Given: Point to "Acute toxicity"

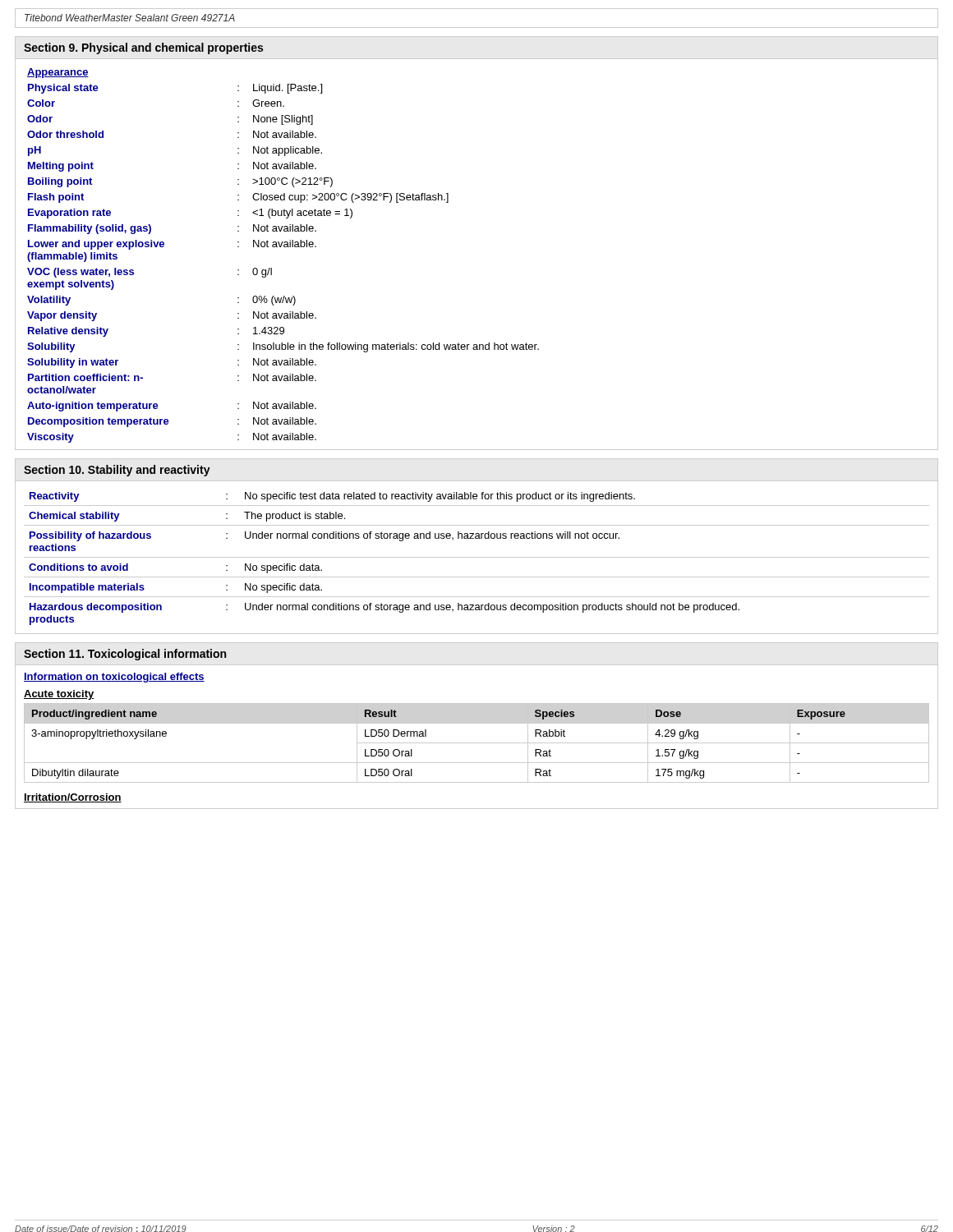Looking at the screenshot, I should 59,694.
